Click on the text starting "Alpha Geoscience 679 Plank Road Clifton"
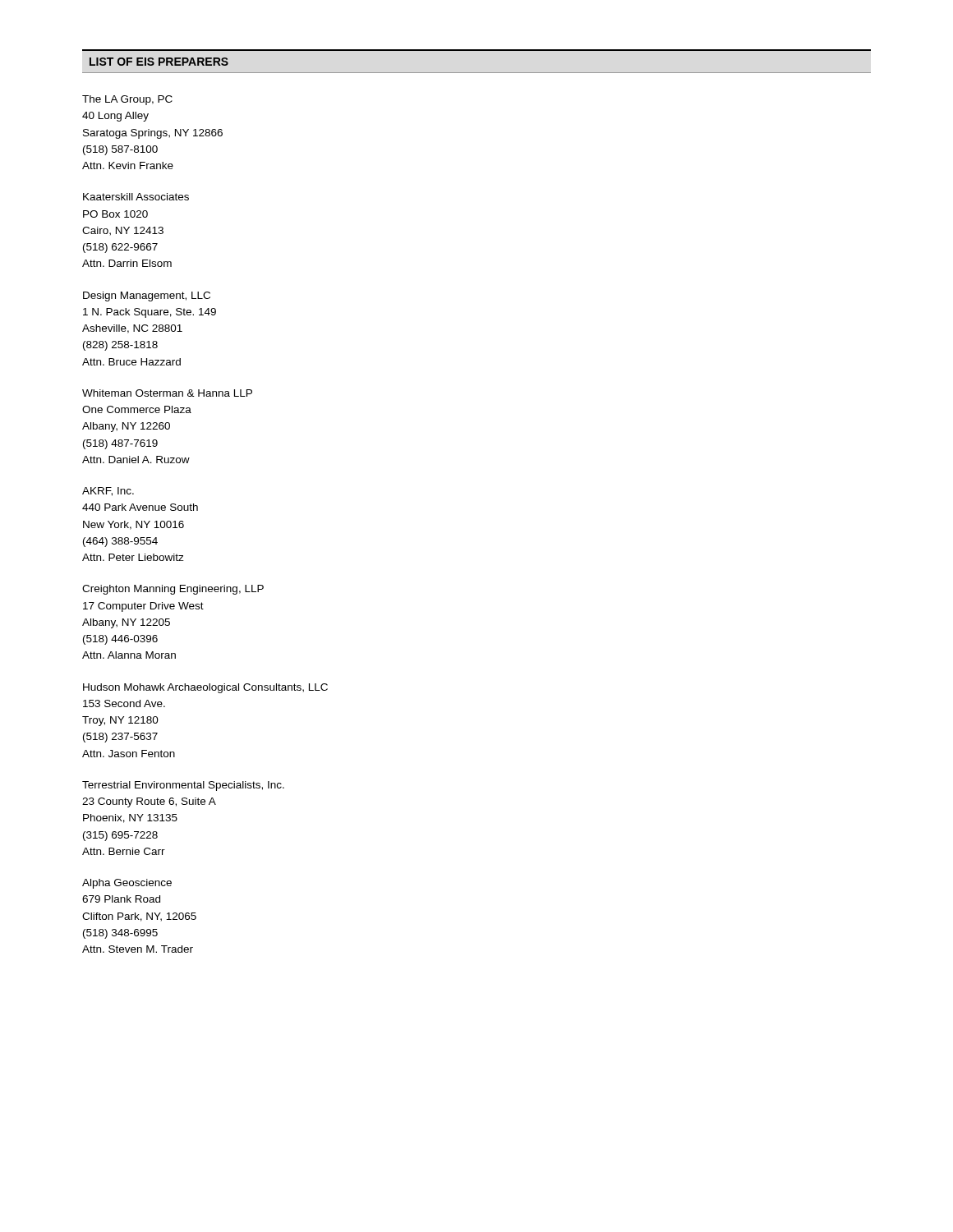The width and height of the screenshot is (953, 1232). (139, 916)
